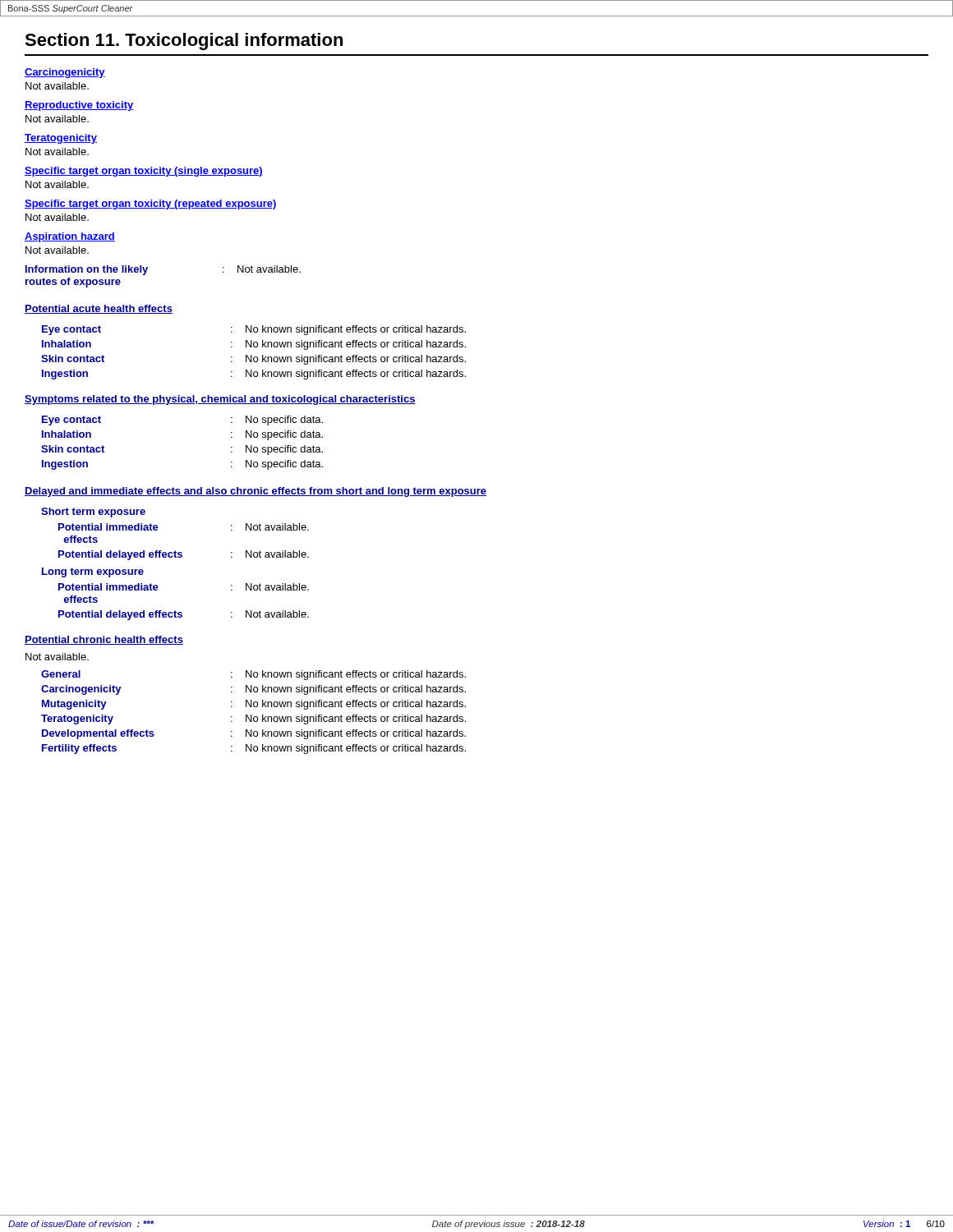Find the text block starting "Symptoms related to the physical, chemical and"

pos(220,400)
